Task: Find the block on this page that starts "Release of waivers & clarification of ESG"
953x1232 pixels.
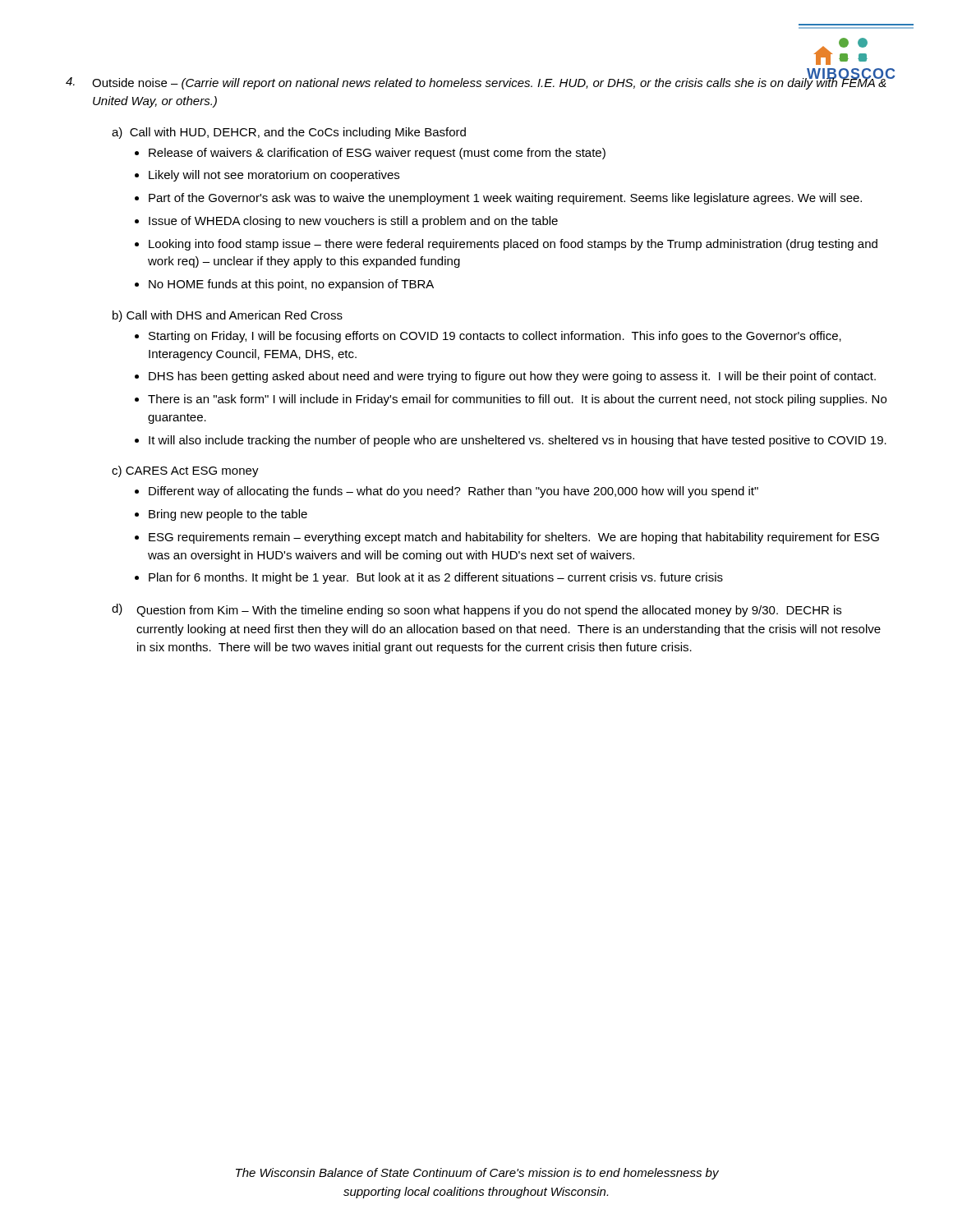Action: [x=377, y=152]
